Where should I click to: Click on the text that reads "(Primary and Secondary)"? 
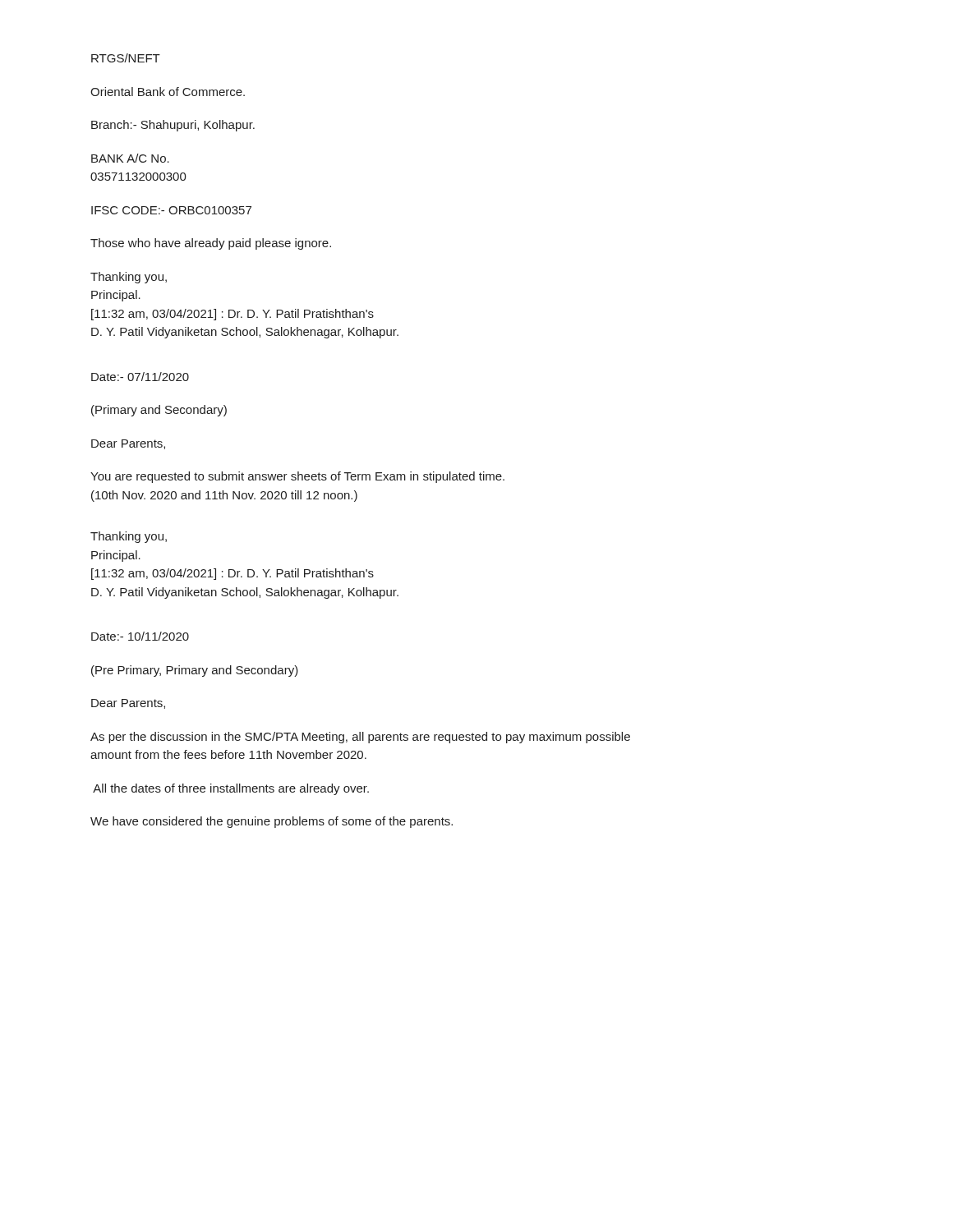(159, 409)
